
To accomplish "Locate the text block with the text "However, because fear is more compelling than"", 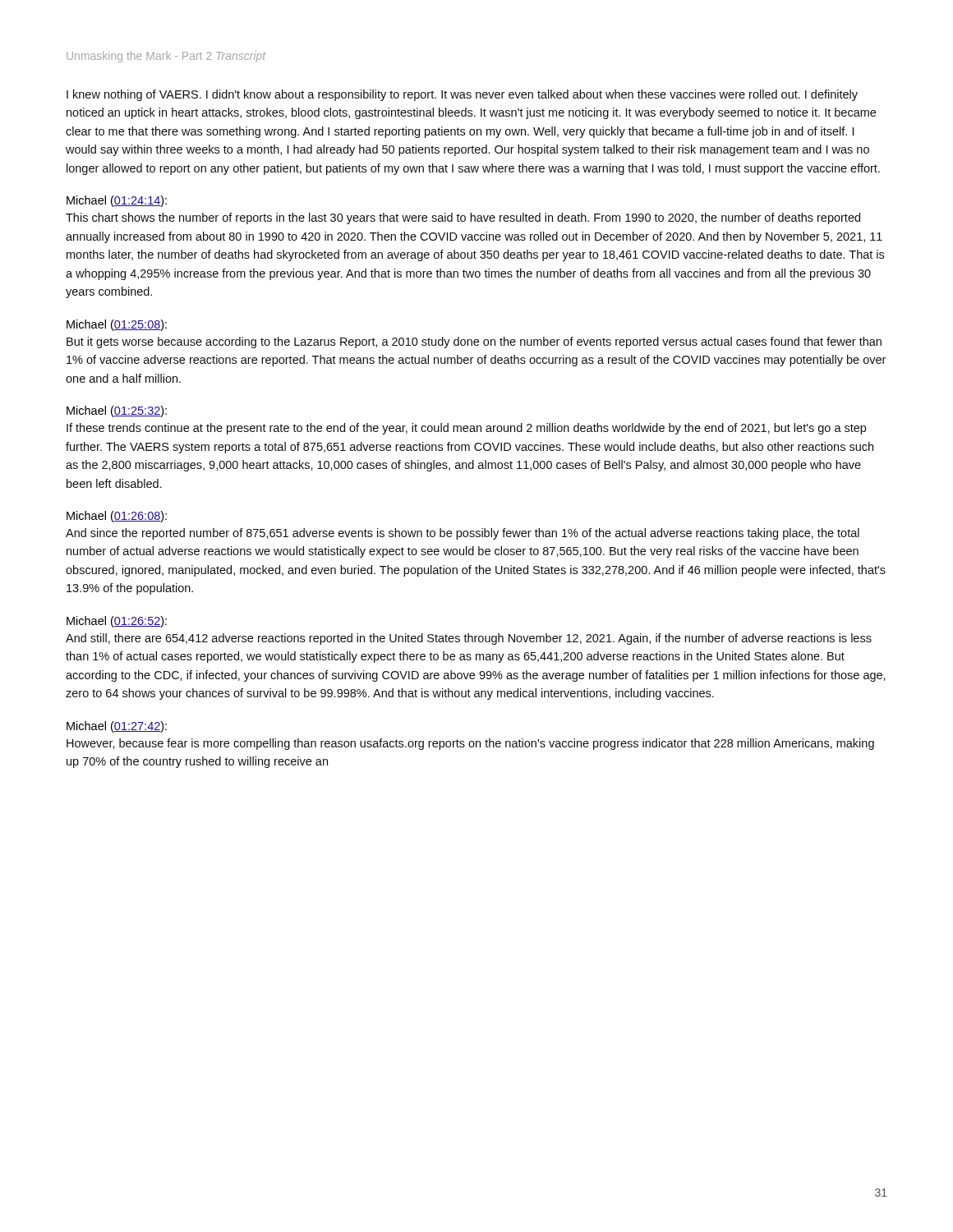I will pos(470,752).
